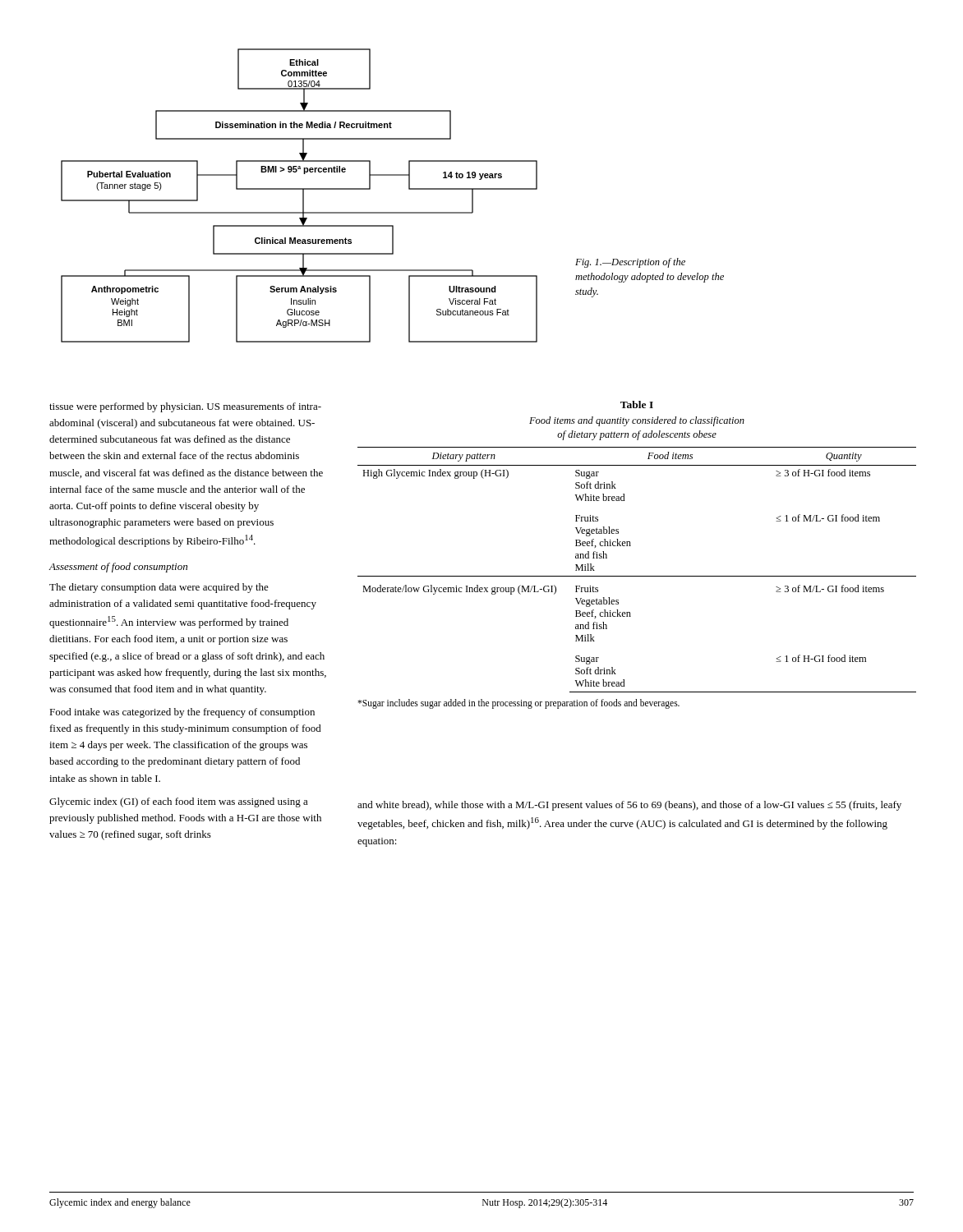Select the flowchart
The image size is (963, 1232).
[329, 203]
